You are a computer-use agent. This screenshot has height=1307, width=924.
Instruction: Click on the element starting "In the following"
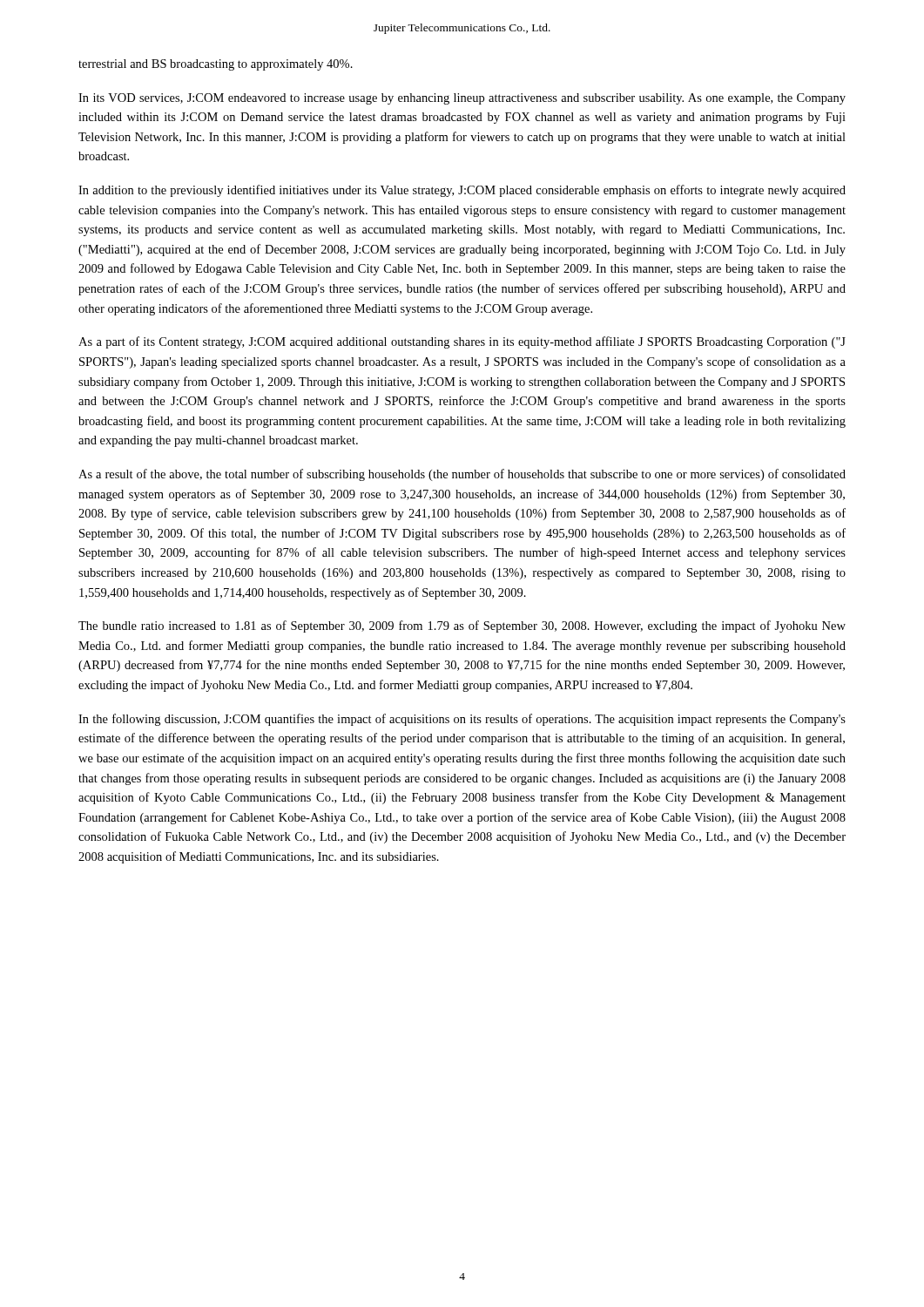tap(462, 787)
